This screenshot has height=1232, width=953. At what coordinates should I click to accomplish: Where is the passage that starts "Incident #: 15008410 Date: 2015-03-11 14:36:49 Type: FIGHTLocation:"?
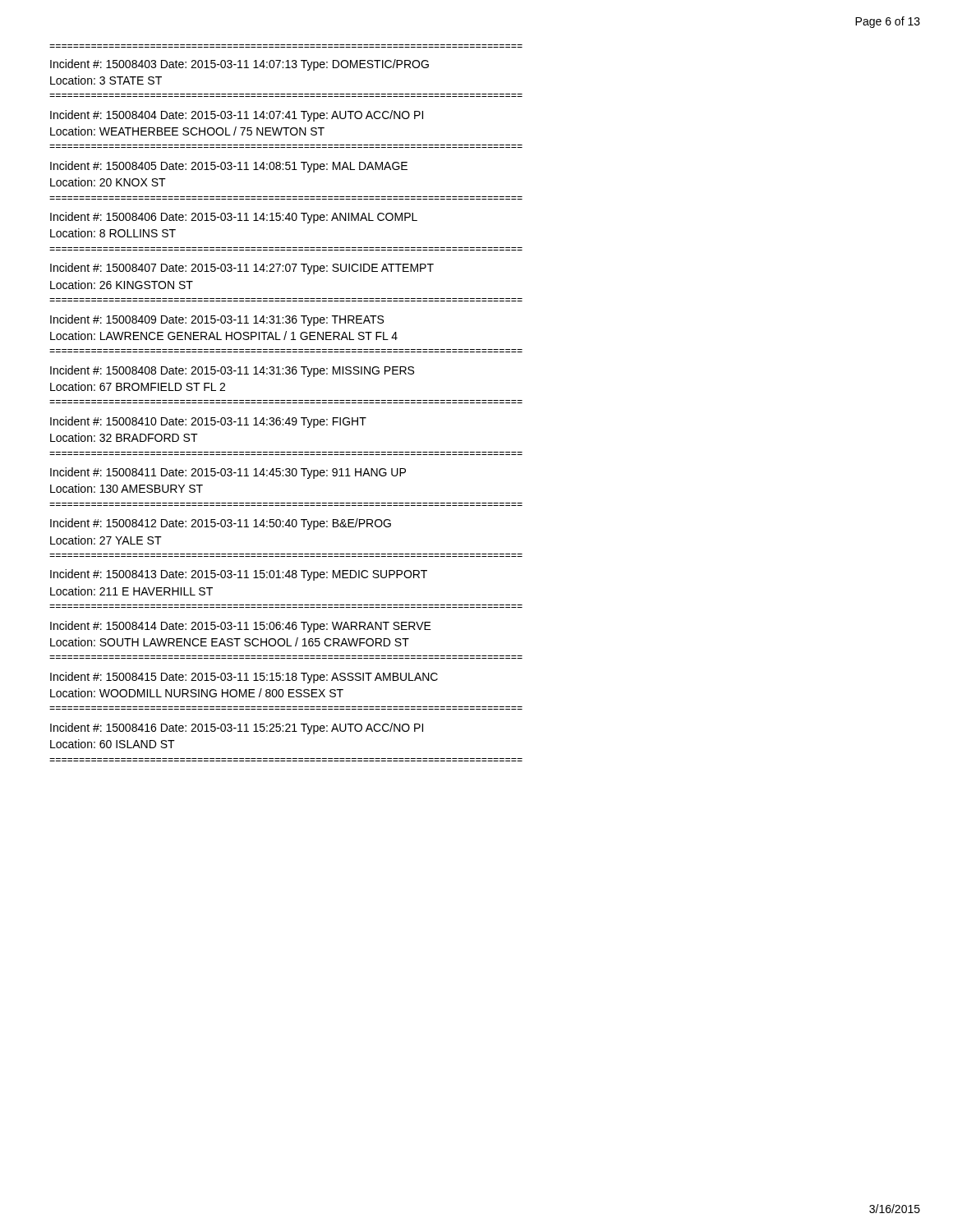click(x=208, y=430)
